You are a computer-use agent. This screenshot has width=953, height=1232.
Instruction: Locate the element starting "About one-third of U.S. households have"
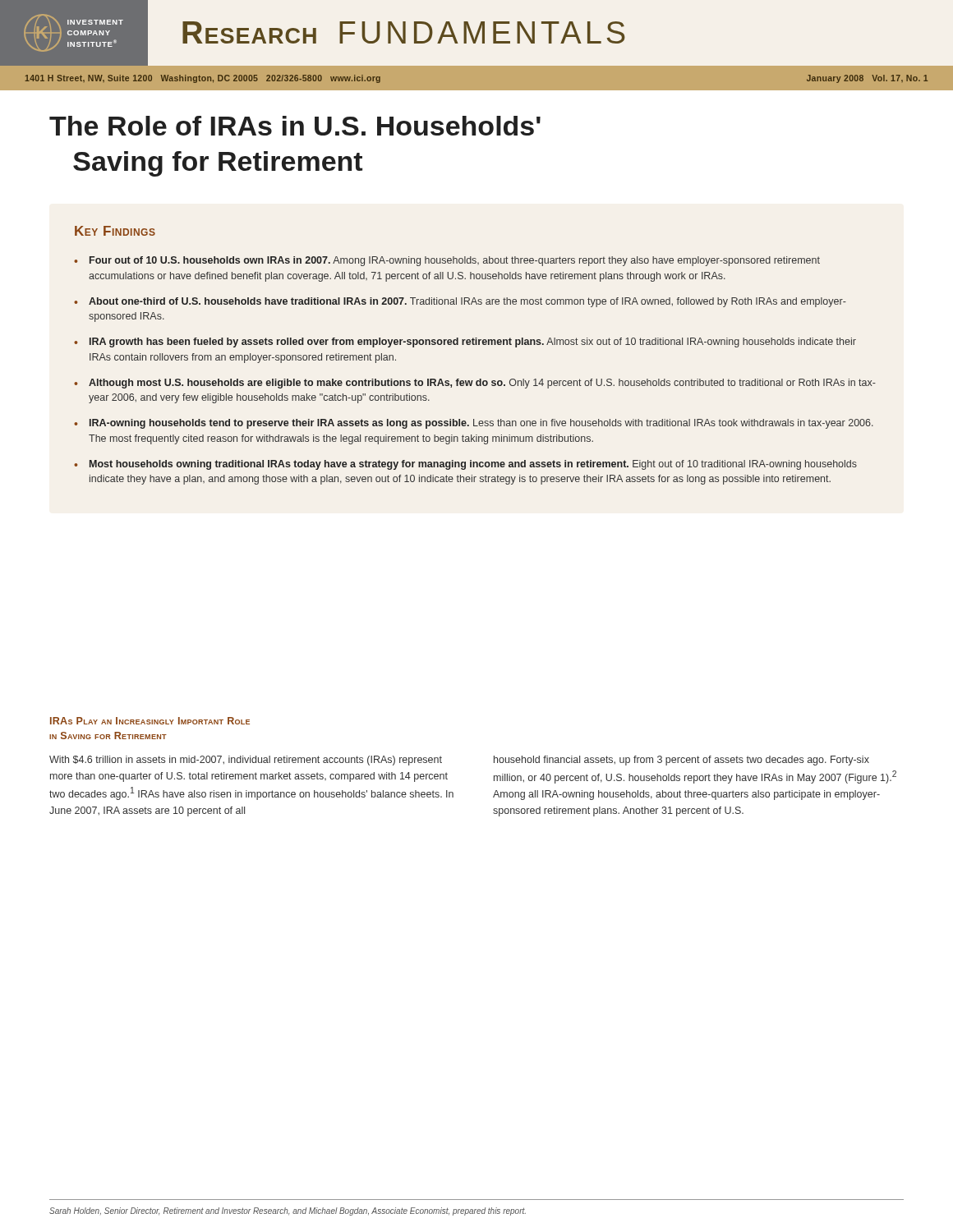[x=467, y=309]
